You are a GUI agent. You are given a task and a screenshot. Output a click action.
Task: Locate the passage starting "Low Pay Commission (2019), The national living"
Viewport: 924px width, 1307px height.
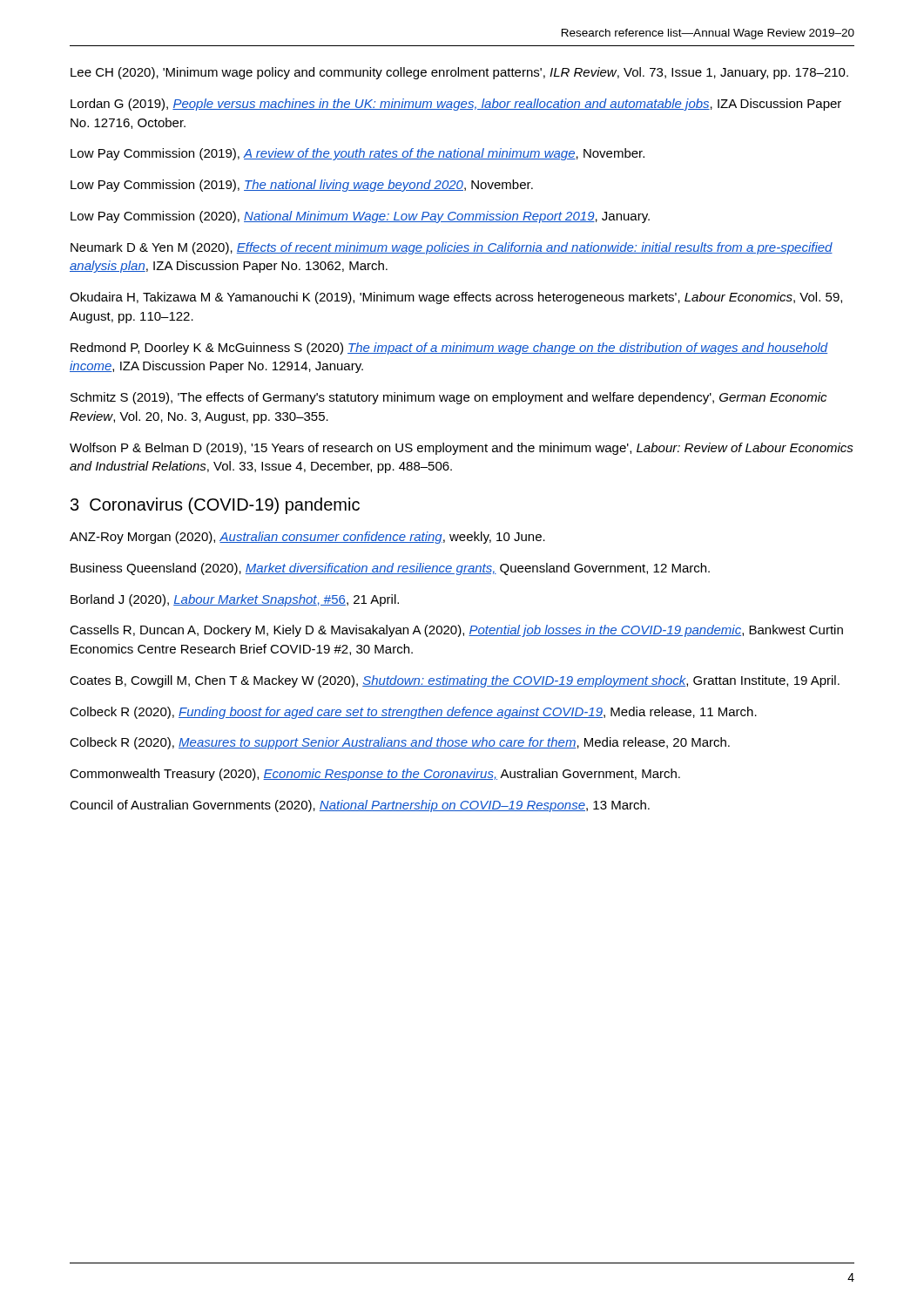(302, 184)
